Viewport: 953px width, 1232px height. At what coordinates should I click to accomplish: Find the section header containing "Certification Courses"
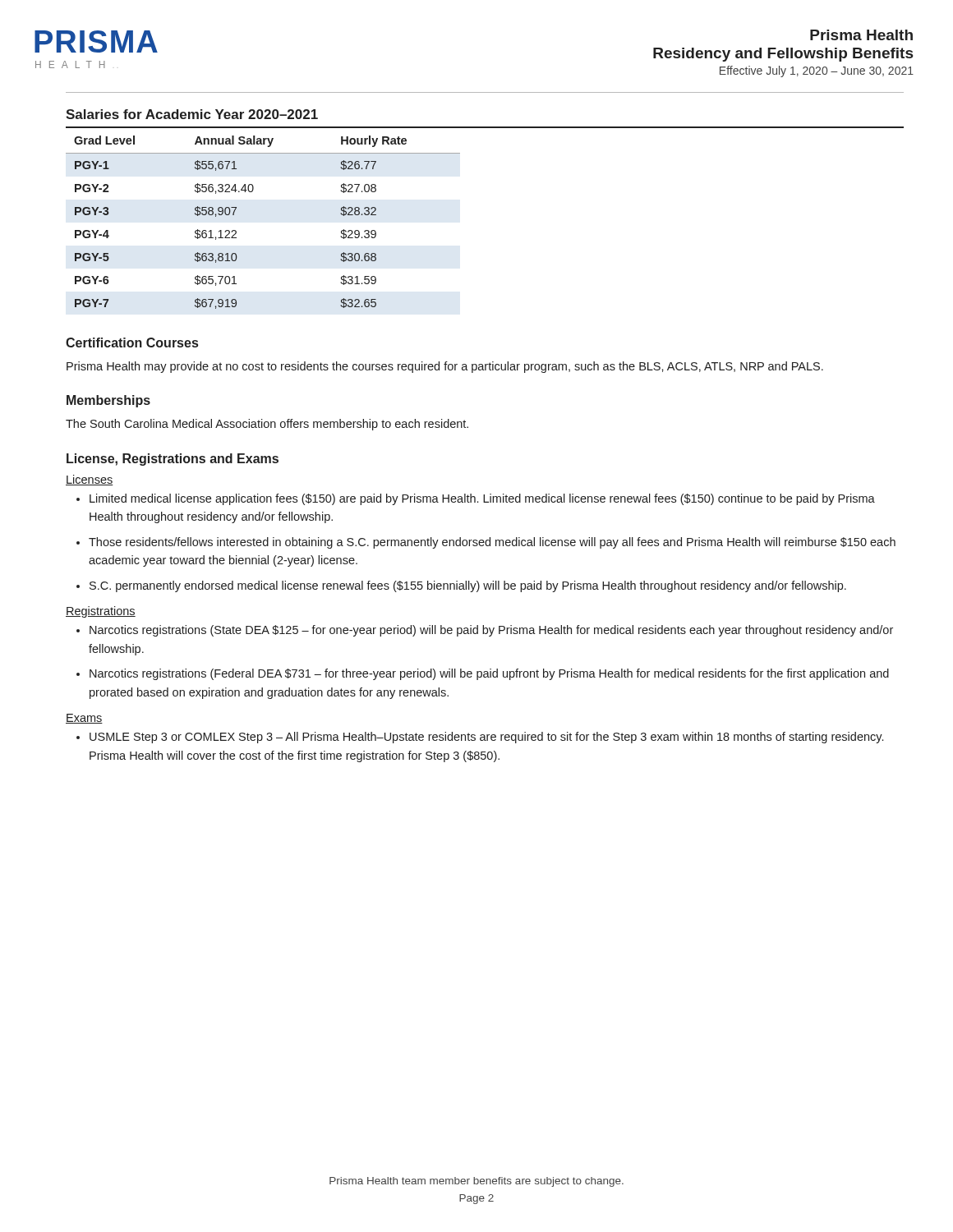132,343
